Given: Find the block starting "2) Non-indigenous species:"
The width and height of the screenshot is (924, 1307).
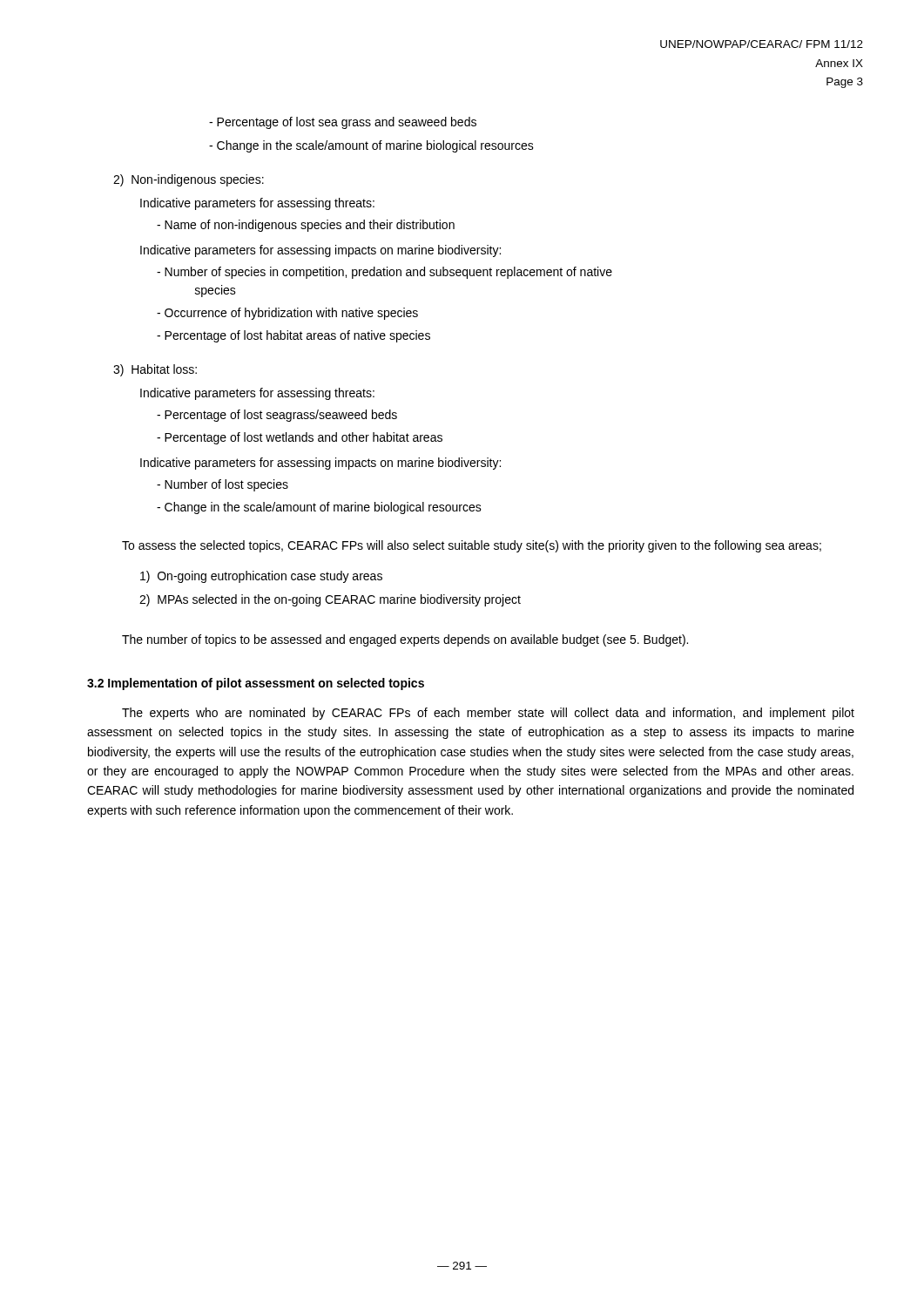Looking at the screenshot, I should (x=189, y=180).
